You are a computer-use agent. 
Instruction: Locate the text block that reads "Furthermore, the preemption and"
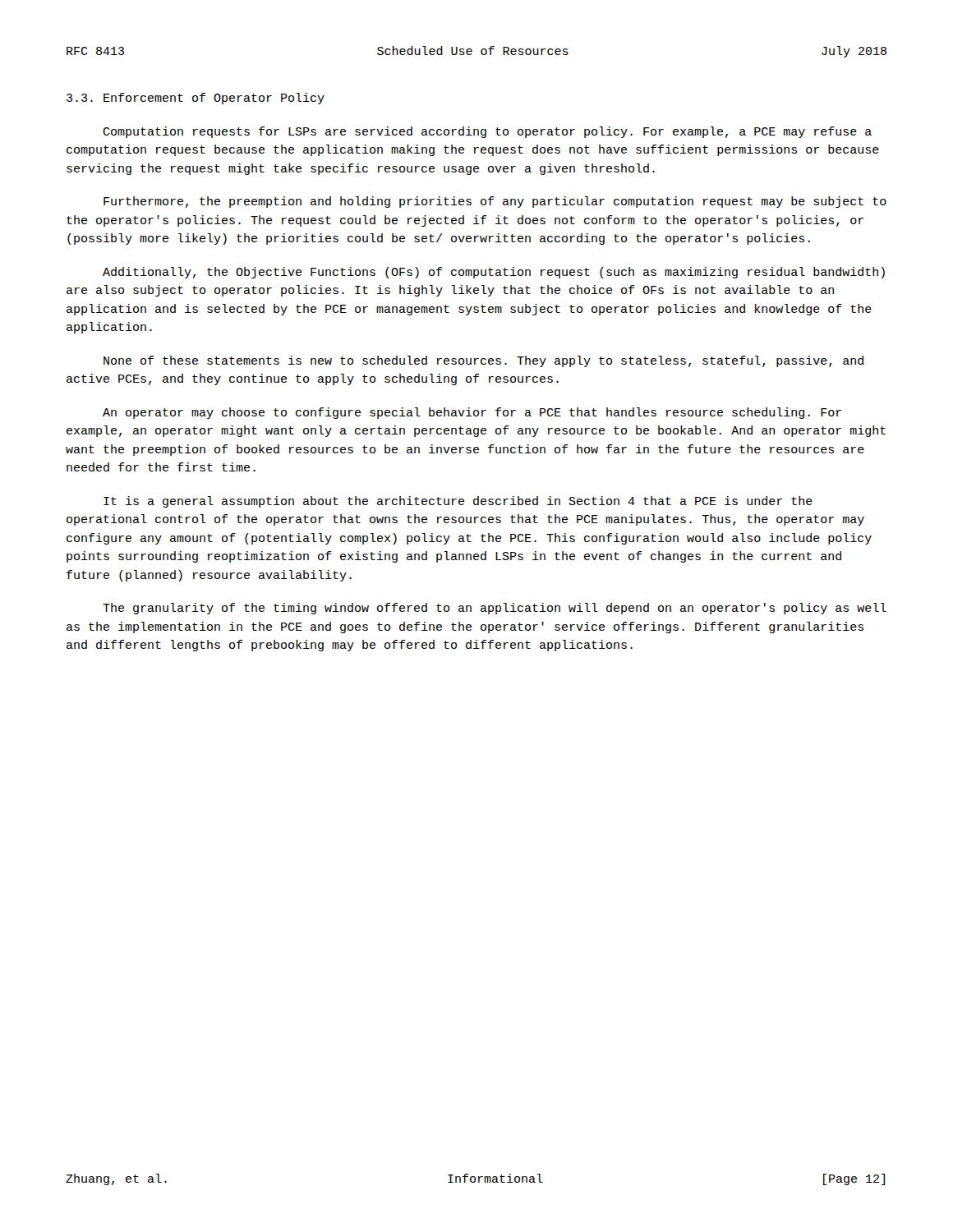476,221
